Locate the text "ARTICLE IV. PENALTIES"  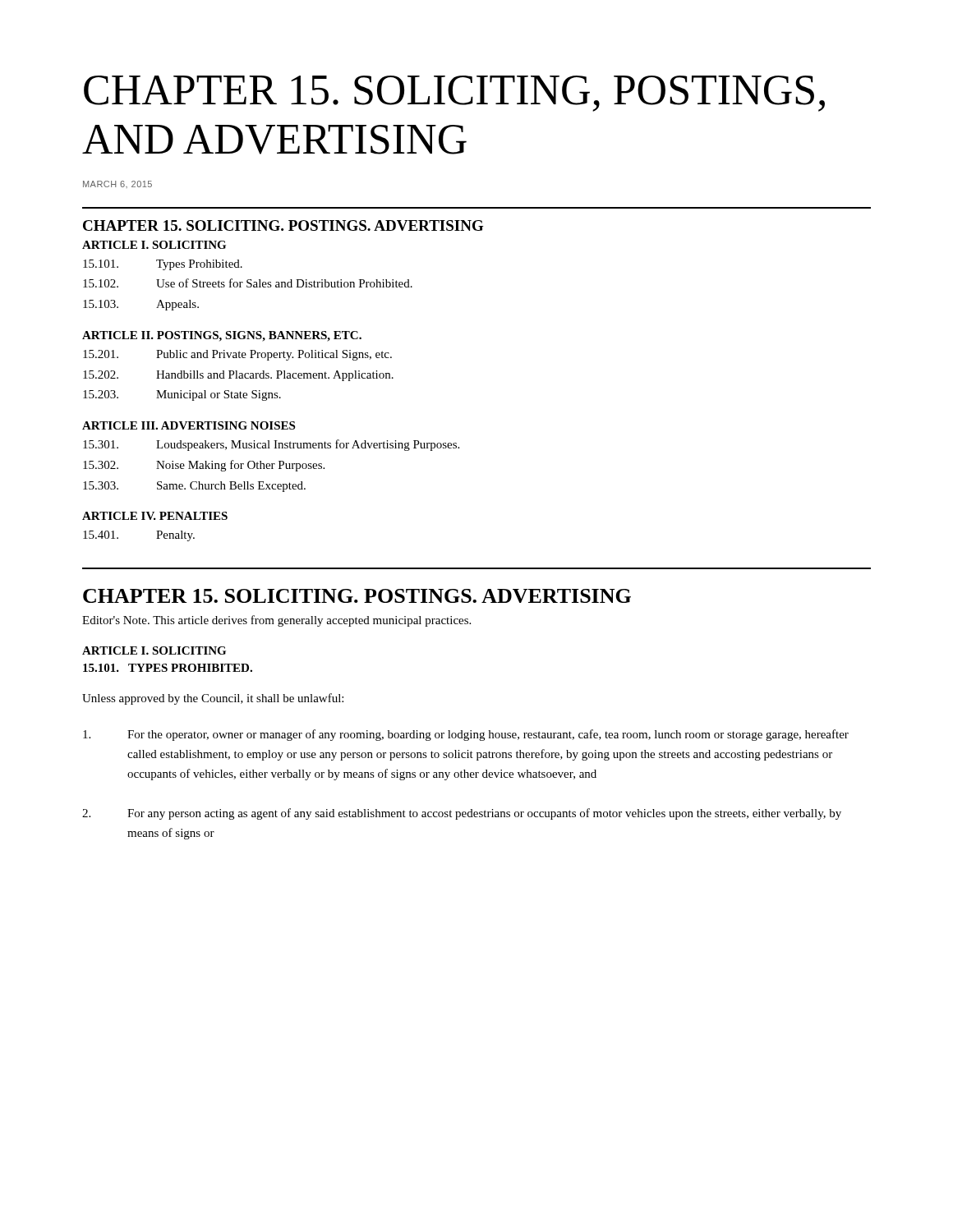tap(155, 516)
